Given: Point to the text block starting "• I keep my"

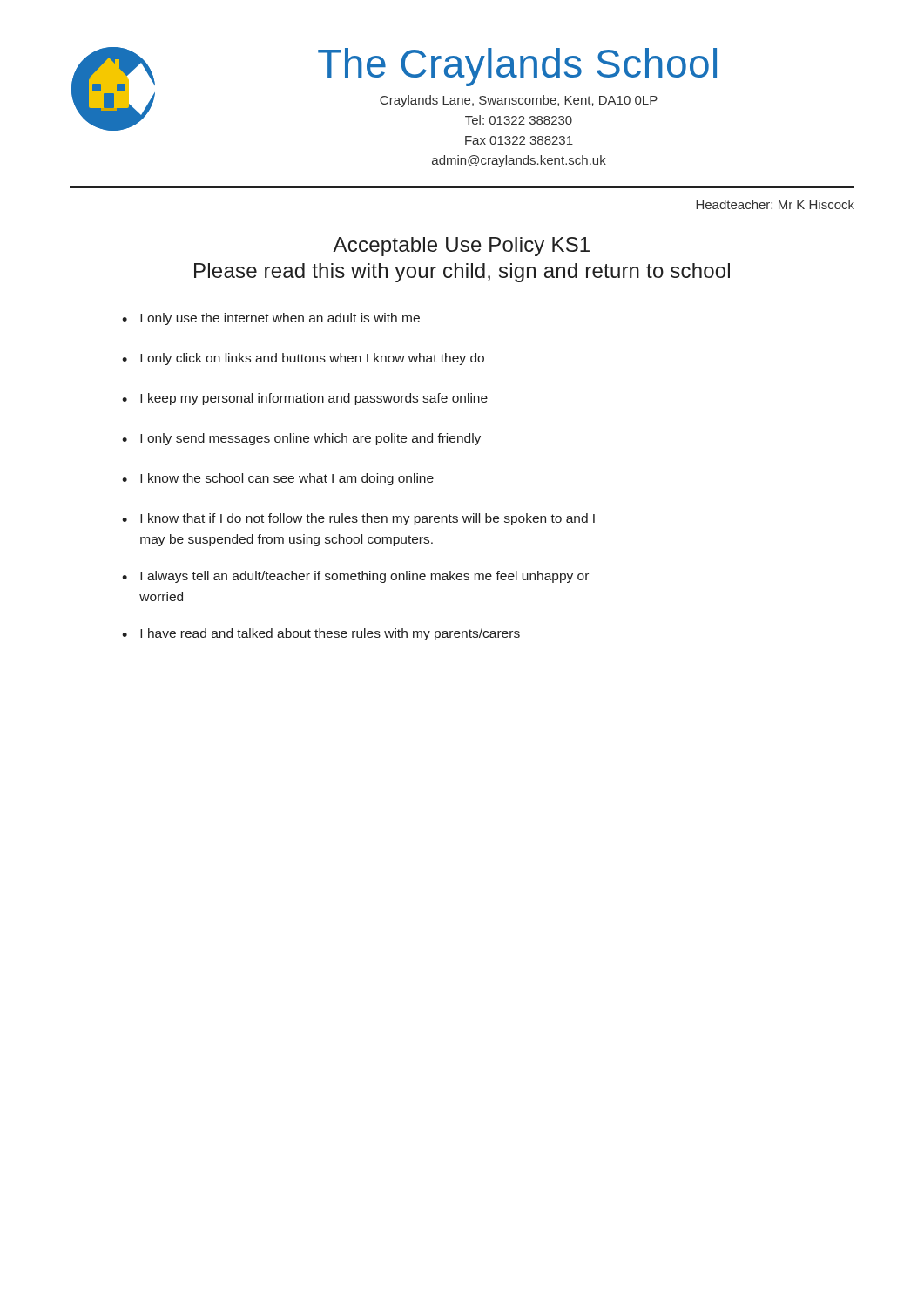Looking at the screenshot, I should (305, 400).
